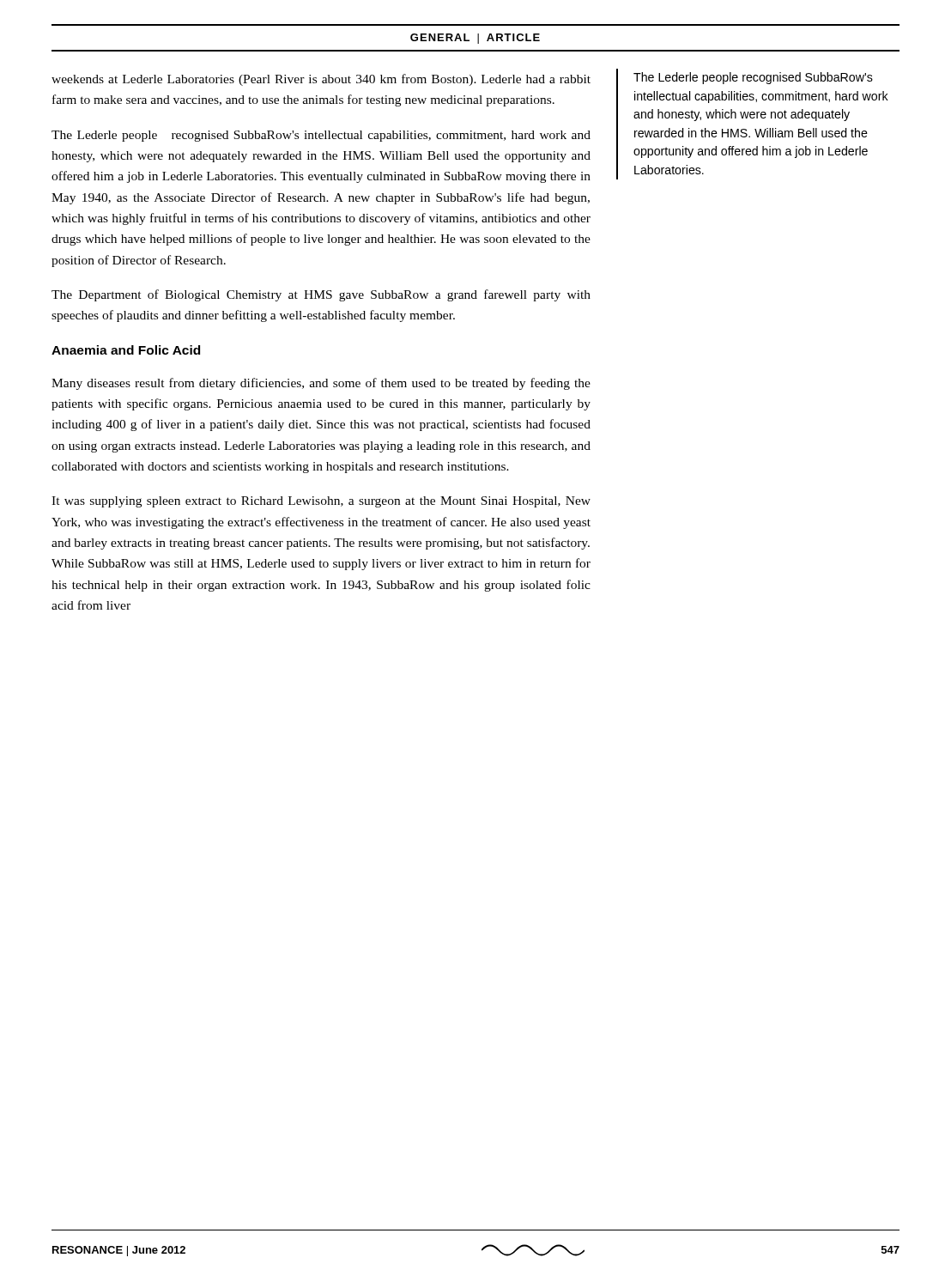Locate the region starting "weekends at Lederle Laboratories (Pearl River"
Screen dimensions: 1288x951
321,89
